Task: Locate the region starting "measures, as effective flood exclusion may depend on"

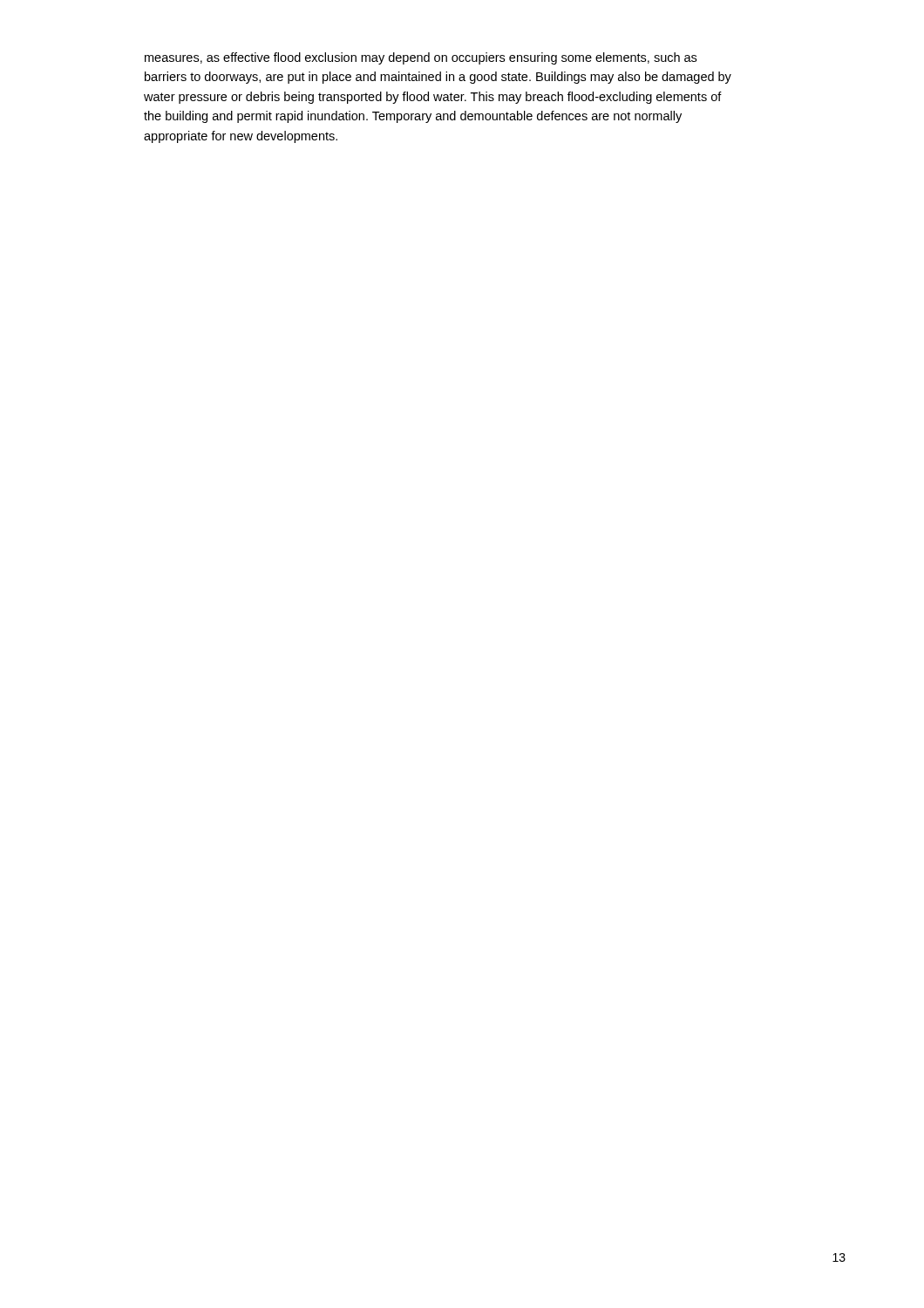Action: pos(438,97)
